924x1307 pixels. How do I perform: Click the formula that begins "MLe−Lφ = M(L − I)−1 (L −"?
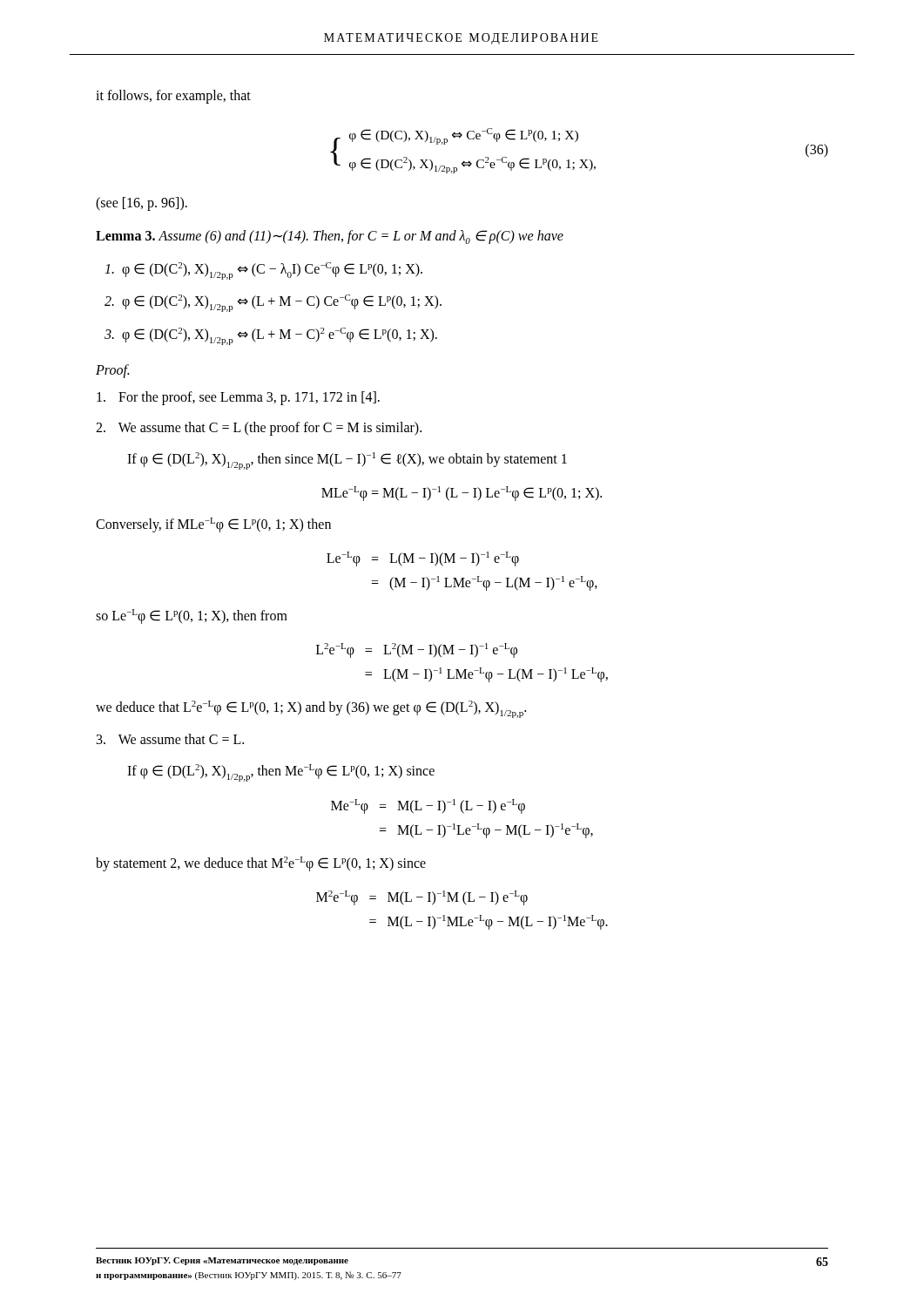click(462, 492)
